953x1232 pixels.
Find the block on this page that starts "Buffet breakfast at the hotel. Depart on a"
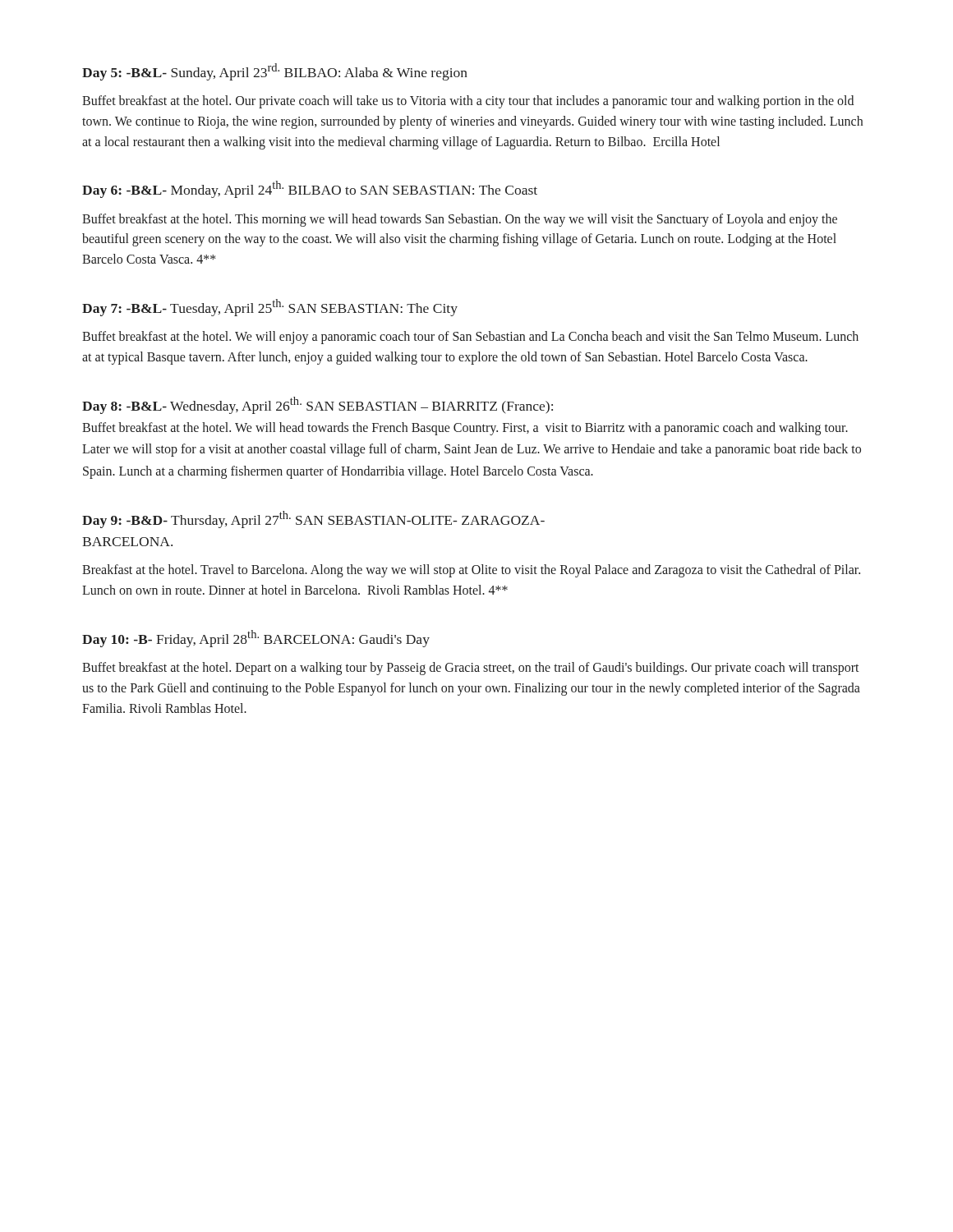pyautogui.click(x=471, y=688)
